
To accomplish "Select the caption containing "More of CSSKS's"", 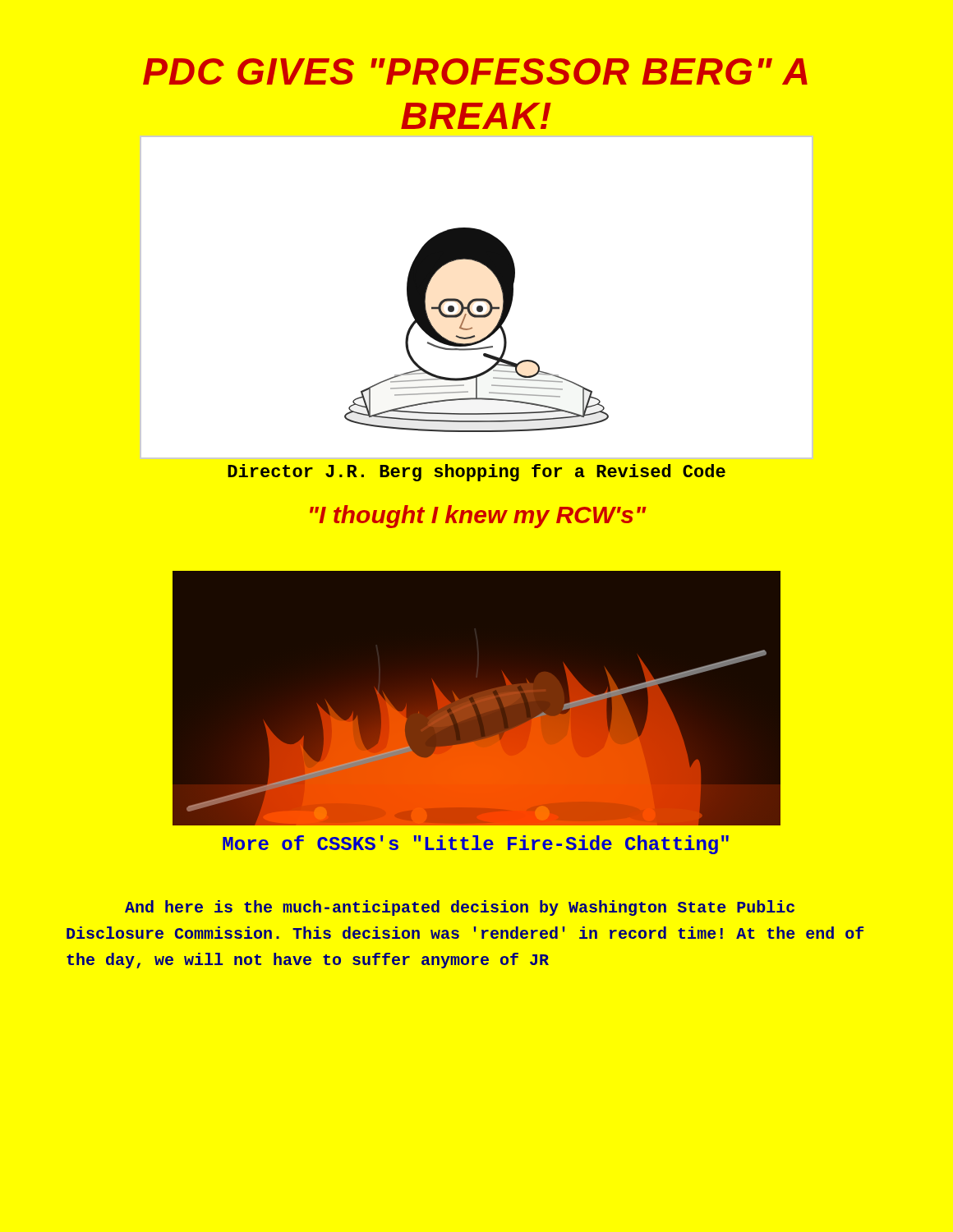I will pos(476,845).
